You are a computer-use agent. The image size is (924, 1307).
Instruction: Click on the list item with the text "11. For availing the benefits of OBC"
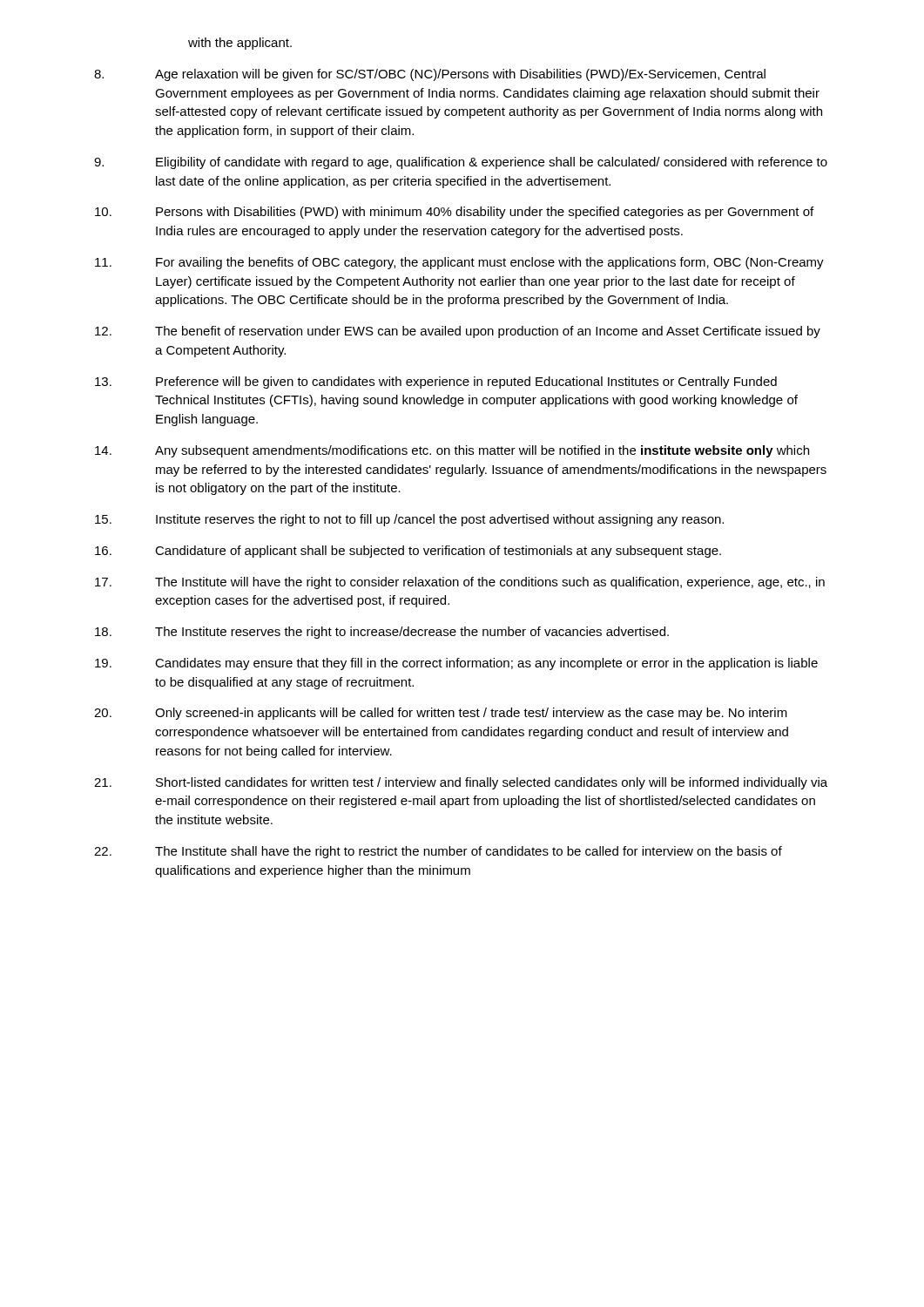[462, 281]
